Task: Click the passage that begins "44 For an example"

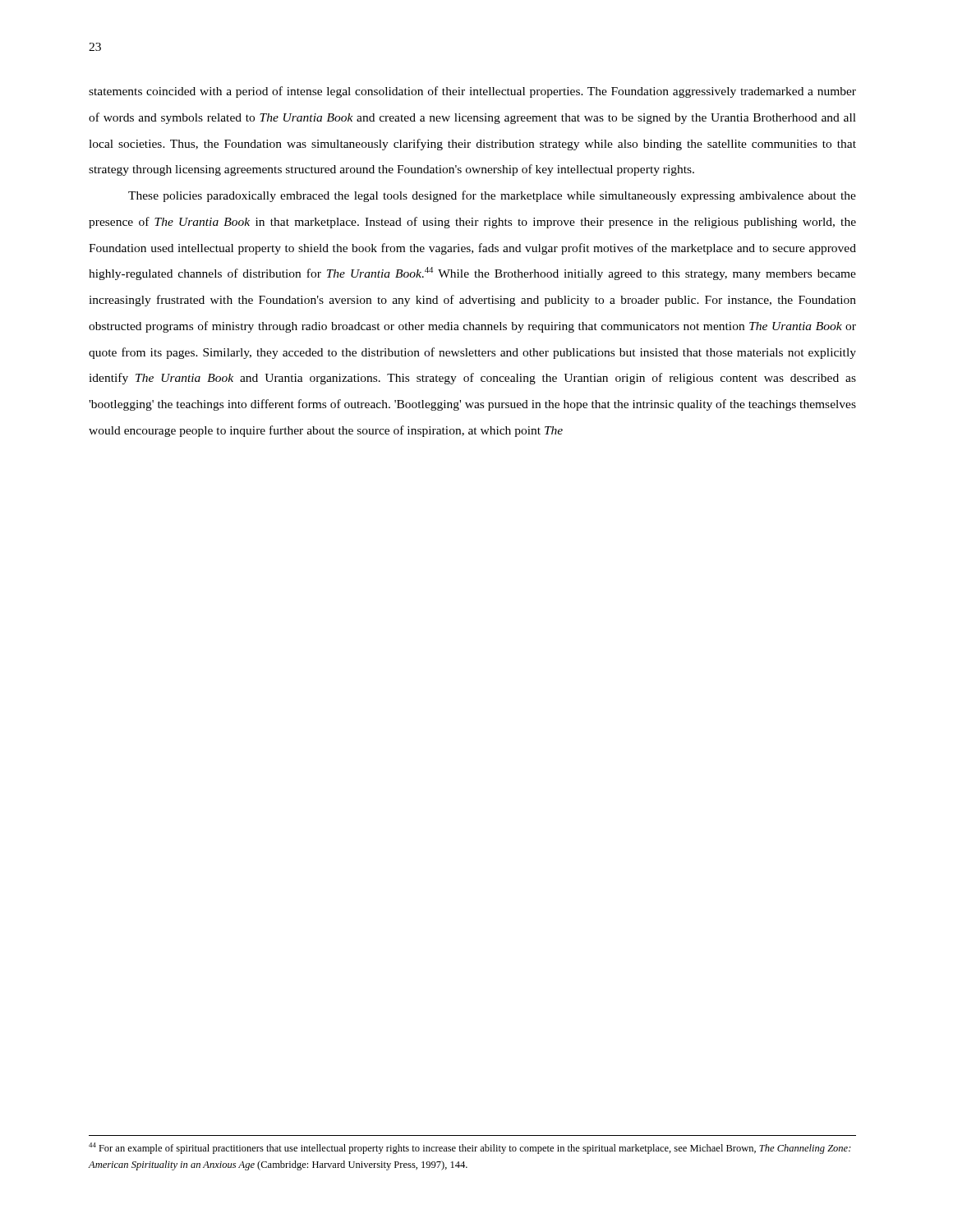Action: pyautogui.click(x=470, y=1156)
